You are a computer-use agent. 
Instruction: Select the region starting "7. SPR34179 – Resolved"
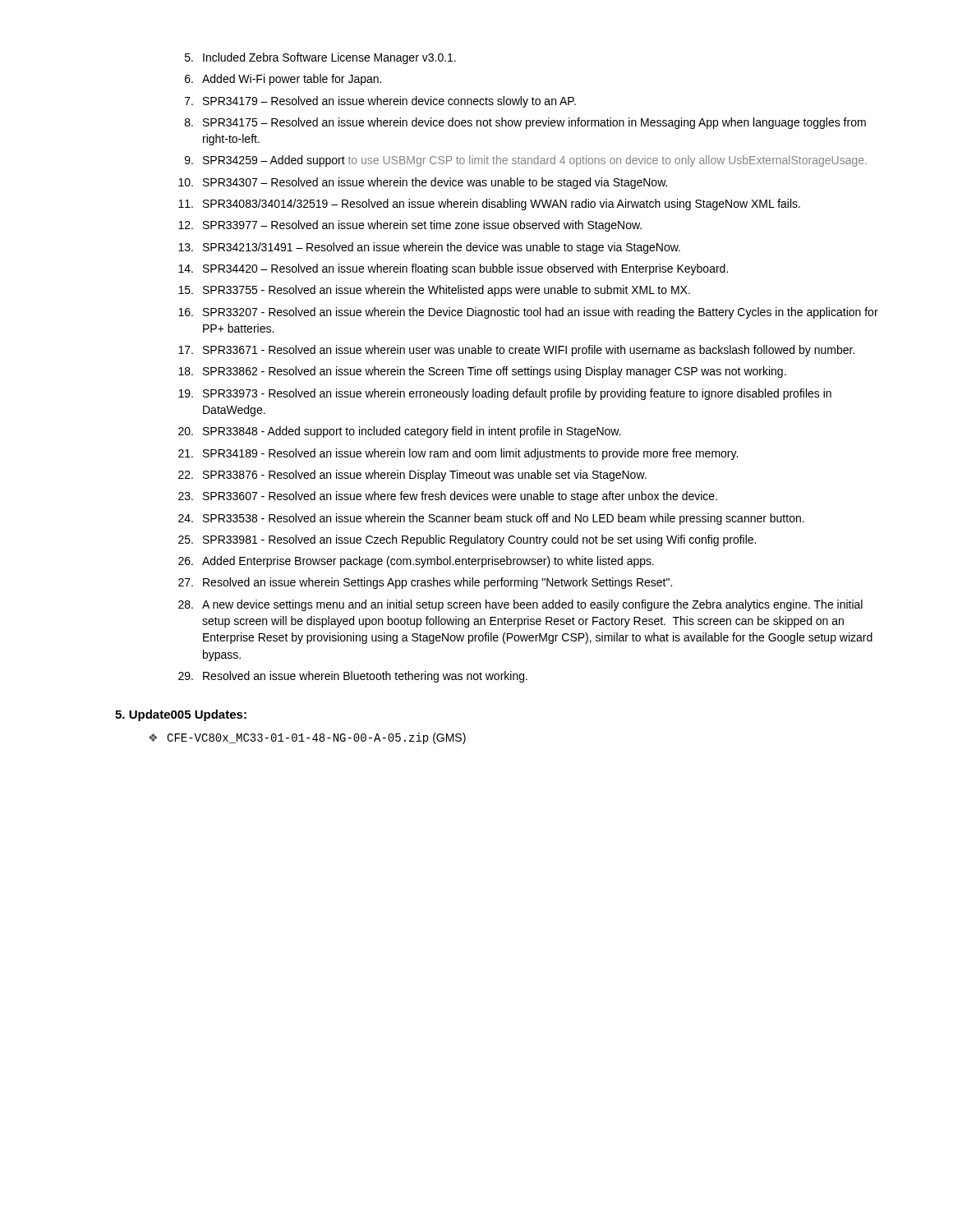[x=526, y=101]
